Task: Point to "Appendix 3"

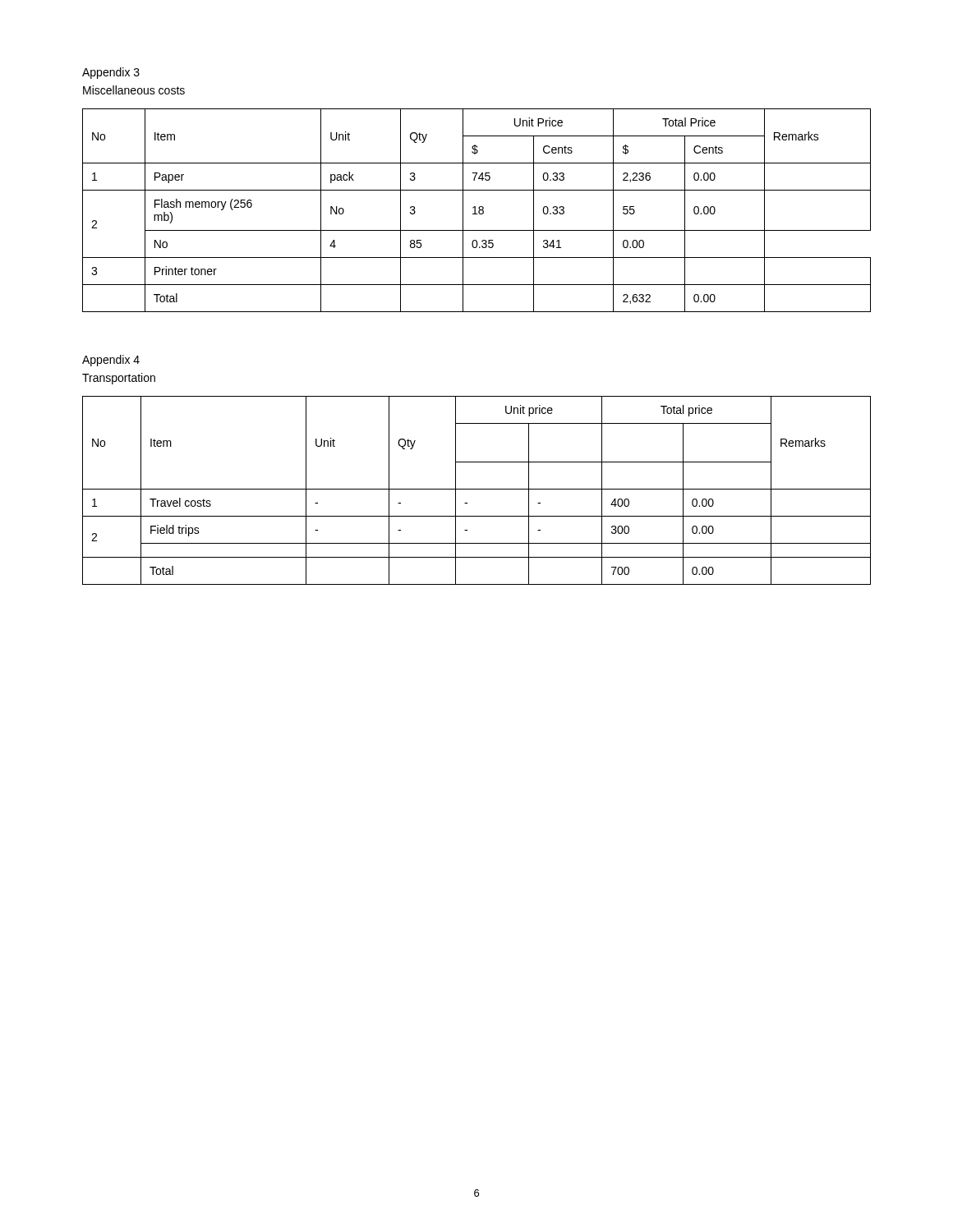Action: click(x=111, y=72)
